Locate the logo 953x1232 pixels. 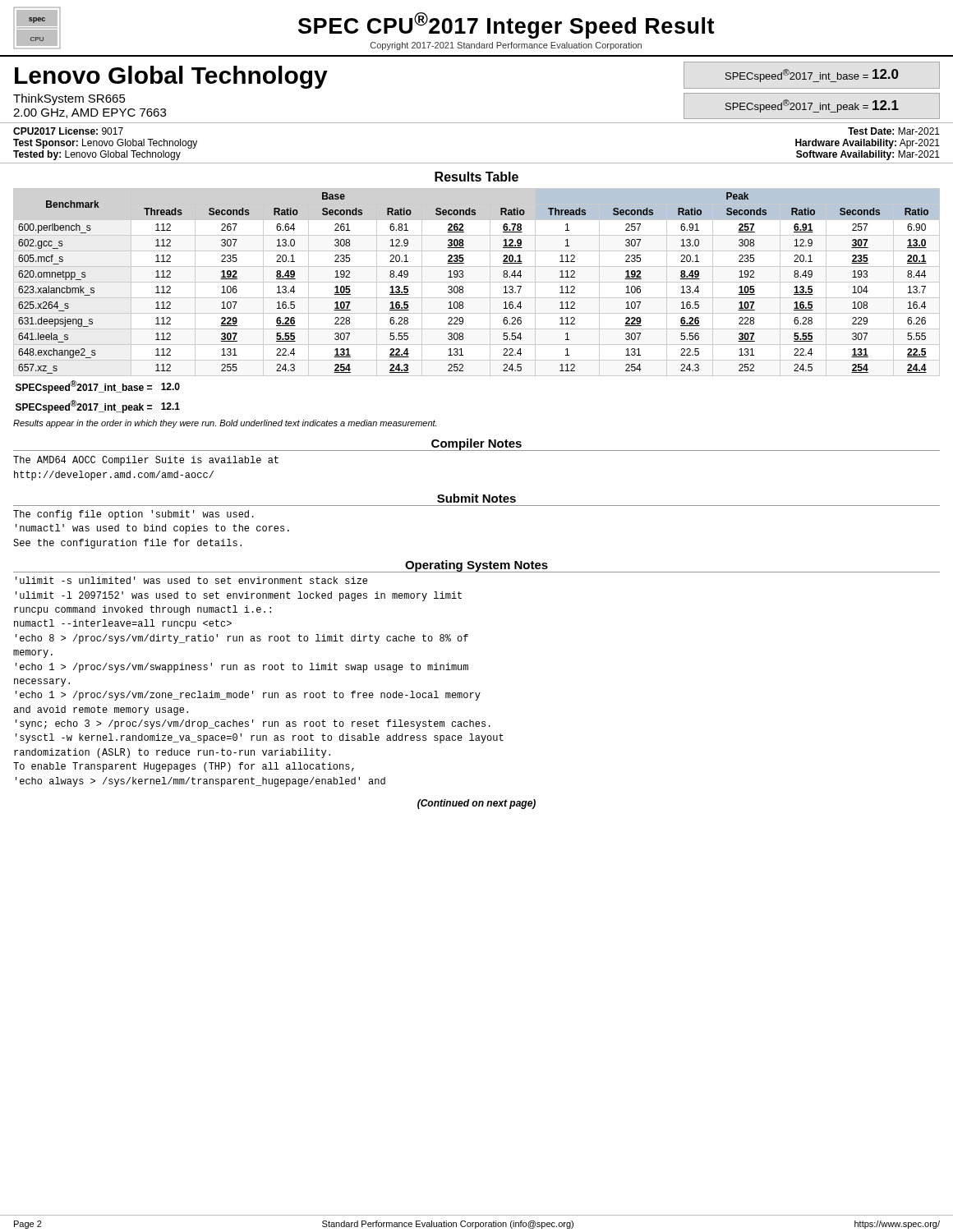37,29
